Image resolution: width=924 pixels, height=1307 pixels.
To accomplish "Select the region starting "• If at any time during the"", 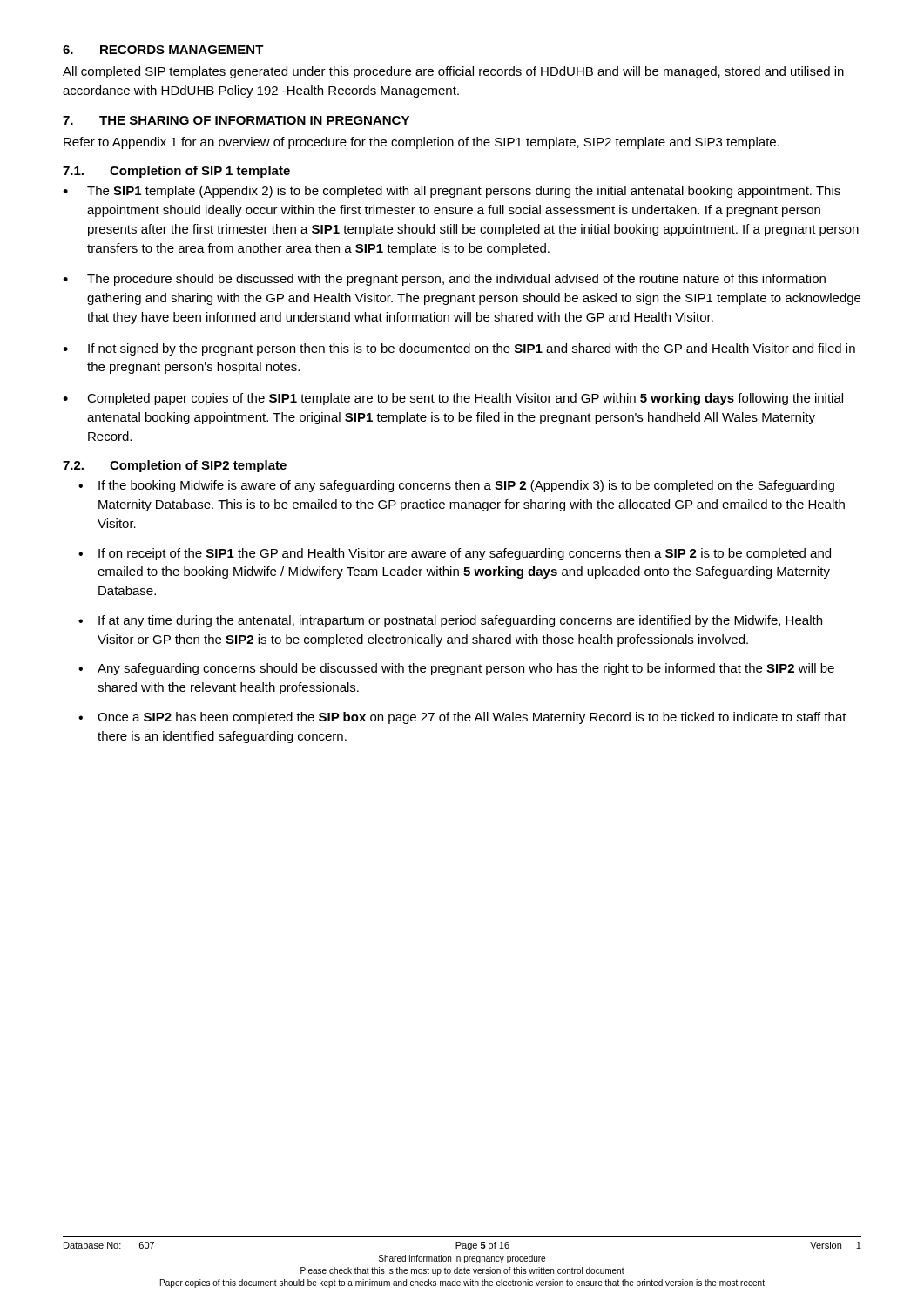I will (470, 630).
